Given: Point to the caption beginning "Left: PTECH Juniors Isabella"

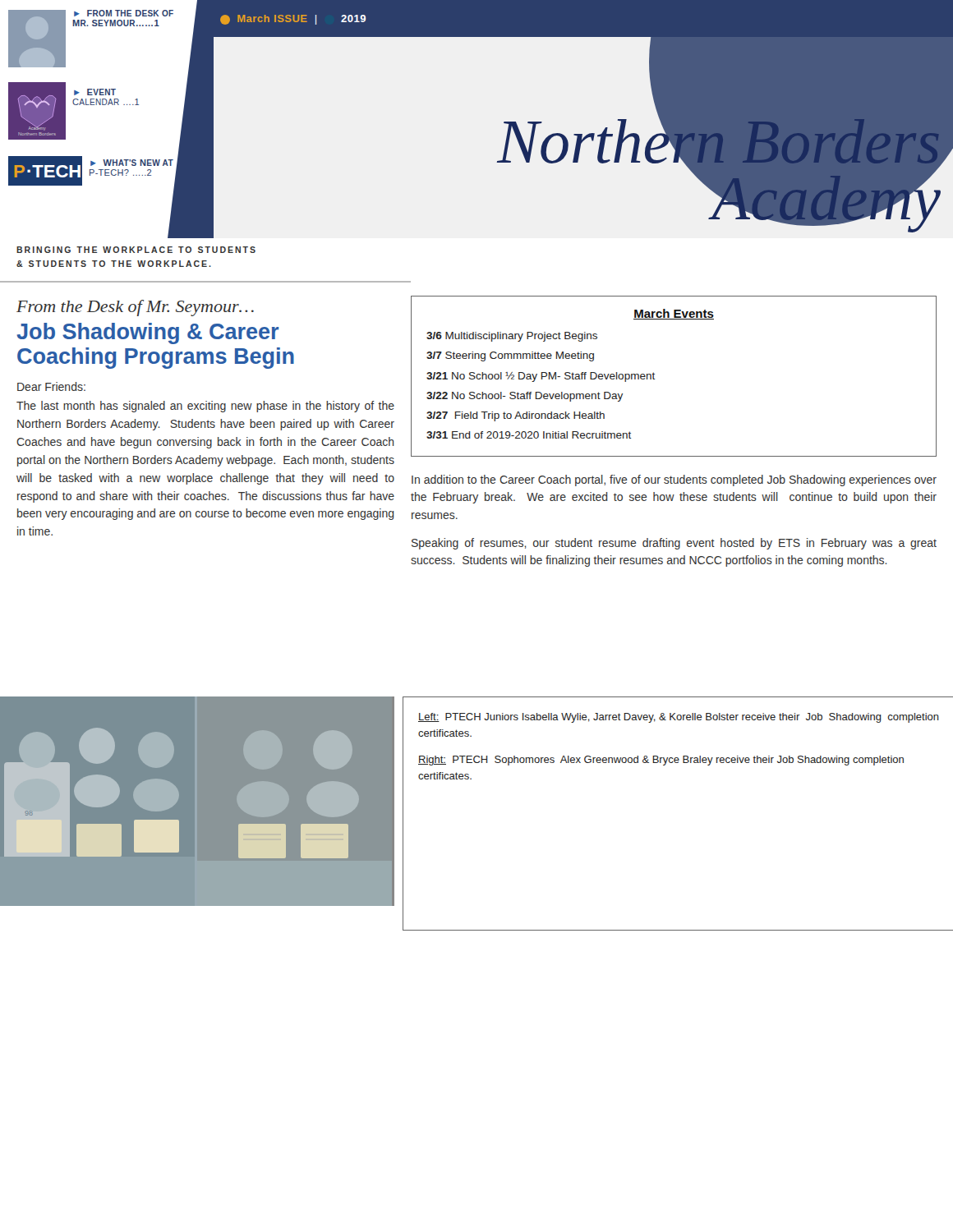Looking at the screenshot, I should point(686,747).
